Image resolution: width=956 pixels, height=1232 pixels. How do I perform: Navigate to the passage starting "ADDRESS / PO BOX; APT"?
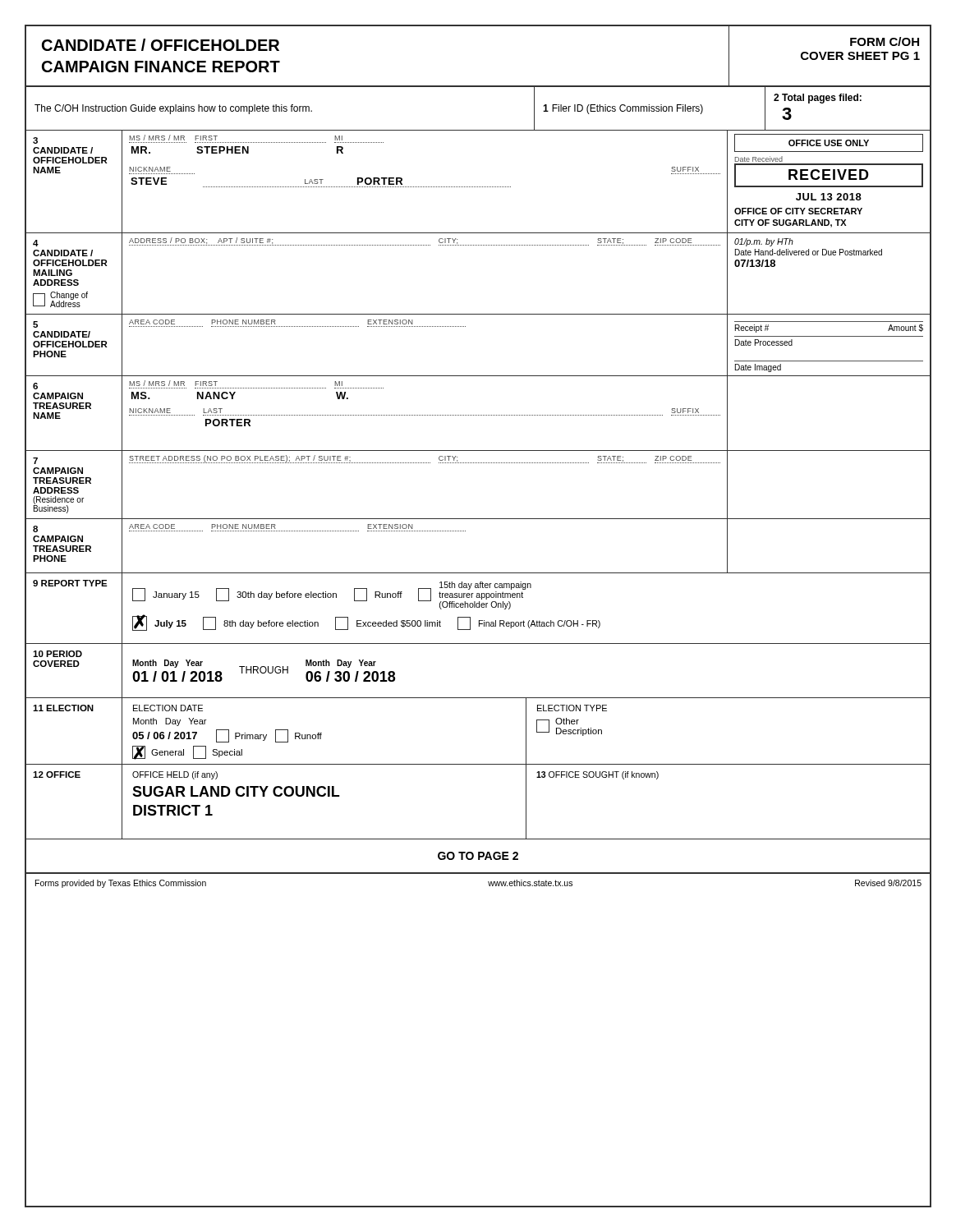pos(425,248)
